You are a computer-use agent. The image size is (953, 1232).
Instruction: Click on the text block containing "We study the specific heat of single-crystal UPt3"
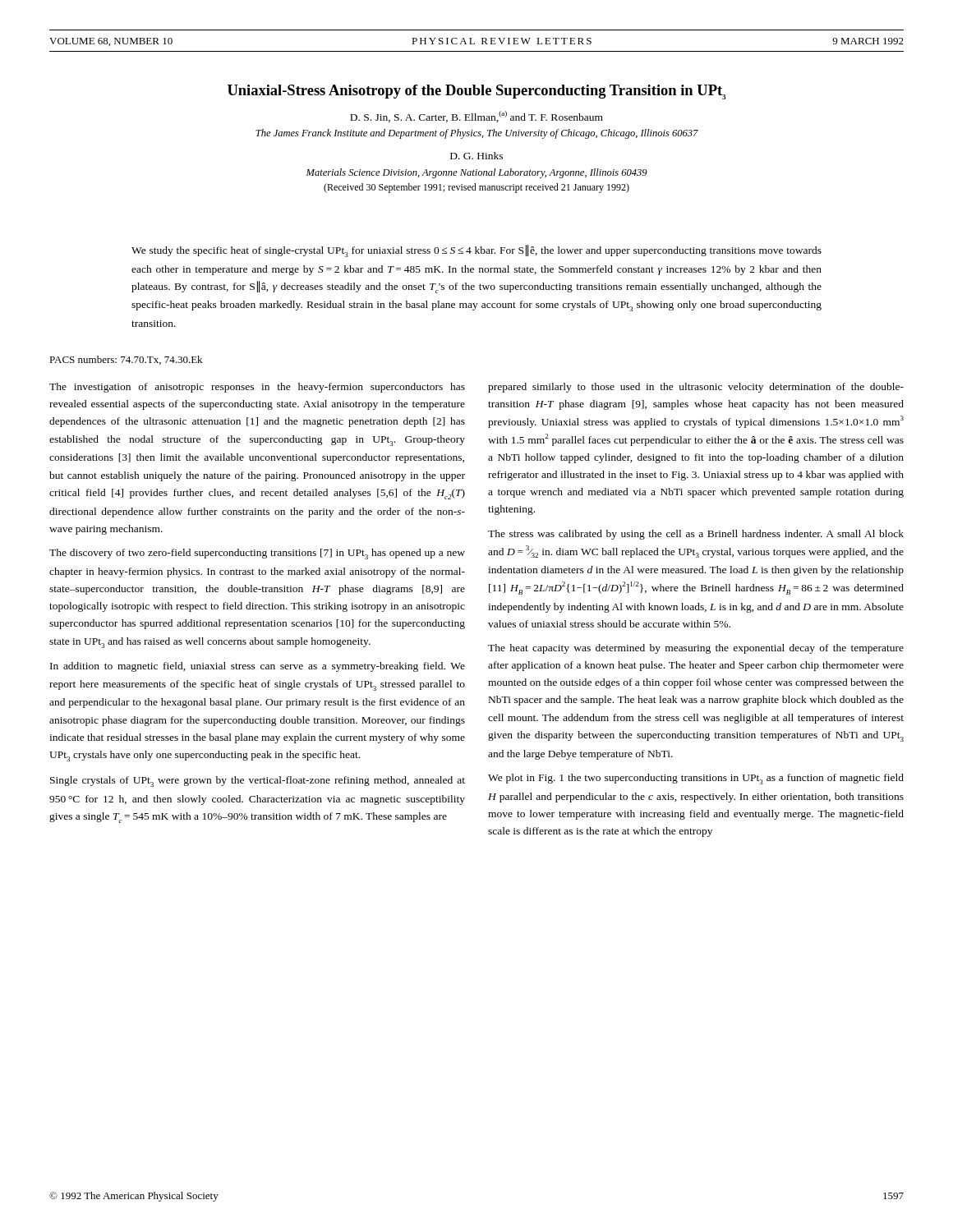click(x=476, y=287)
